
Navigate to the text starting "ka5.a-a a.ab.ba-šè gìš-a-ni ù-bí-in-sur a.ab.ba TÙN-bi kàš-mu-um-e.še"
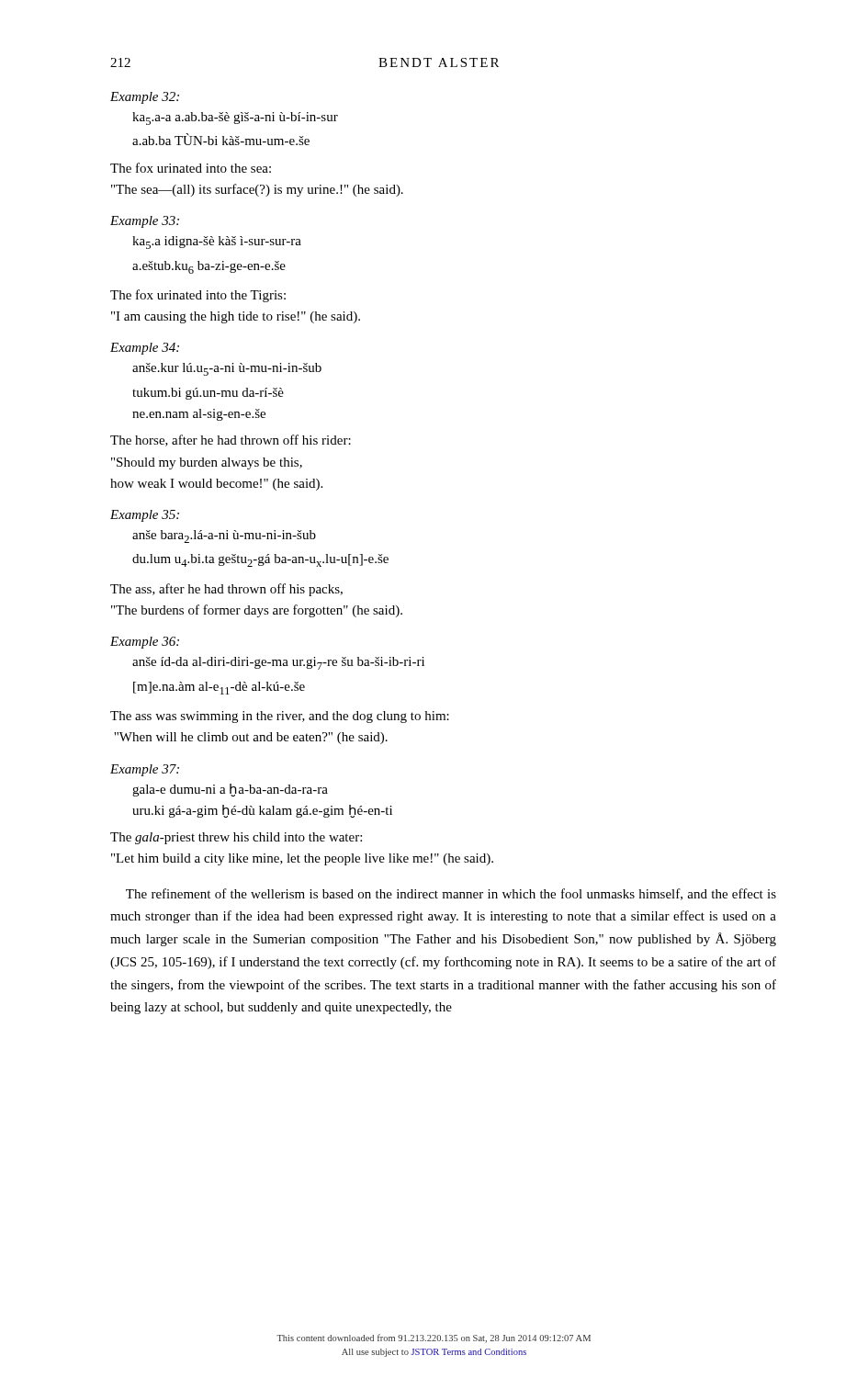(235, 129)
